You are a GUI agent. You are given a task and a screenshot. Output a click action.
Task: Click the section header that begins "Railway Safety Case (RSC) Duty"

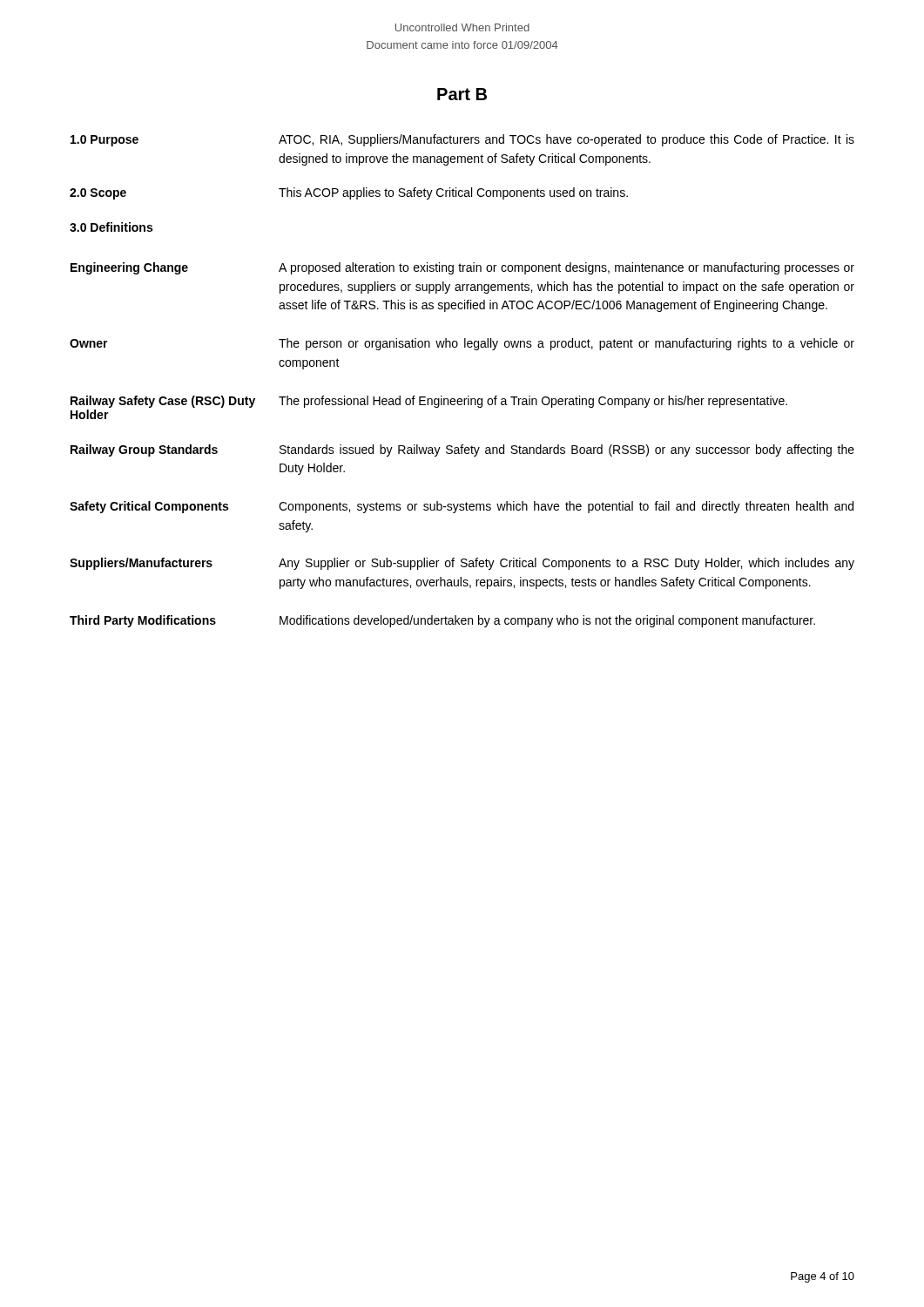[162, 407]
